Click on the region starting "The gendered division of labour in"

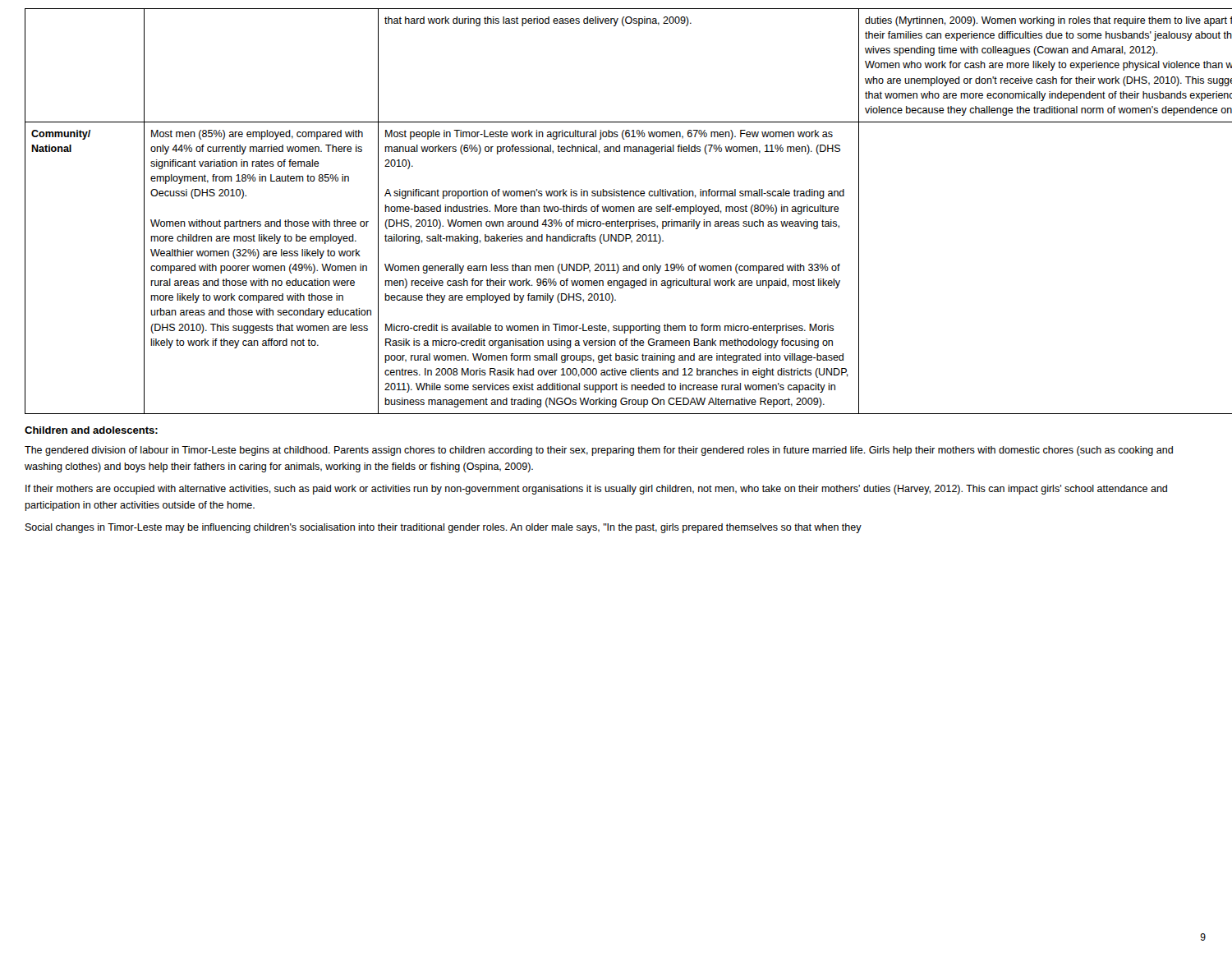[x=599, y=458]
